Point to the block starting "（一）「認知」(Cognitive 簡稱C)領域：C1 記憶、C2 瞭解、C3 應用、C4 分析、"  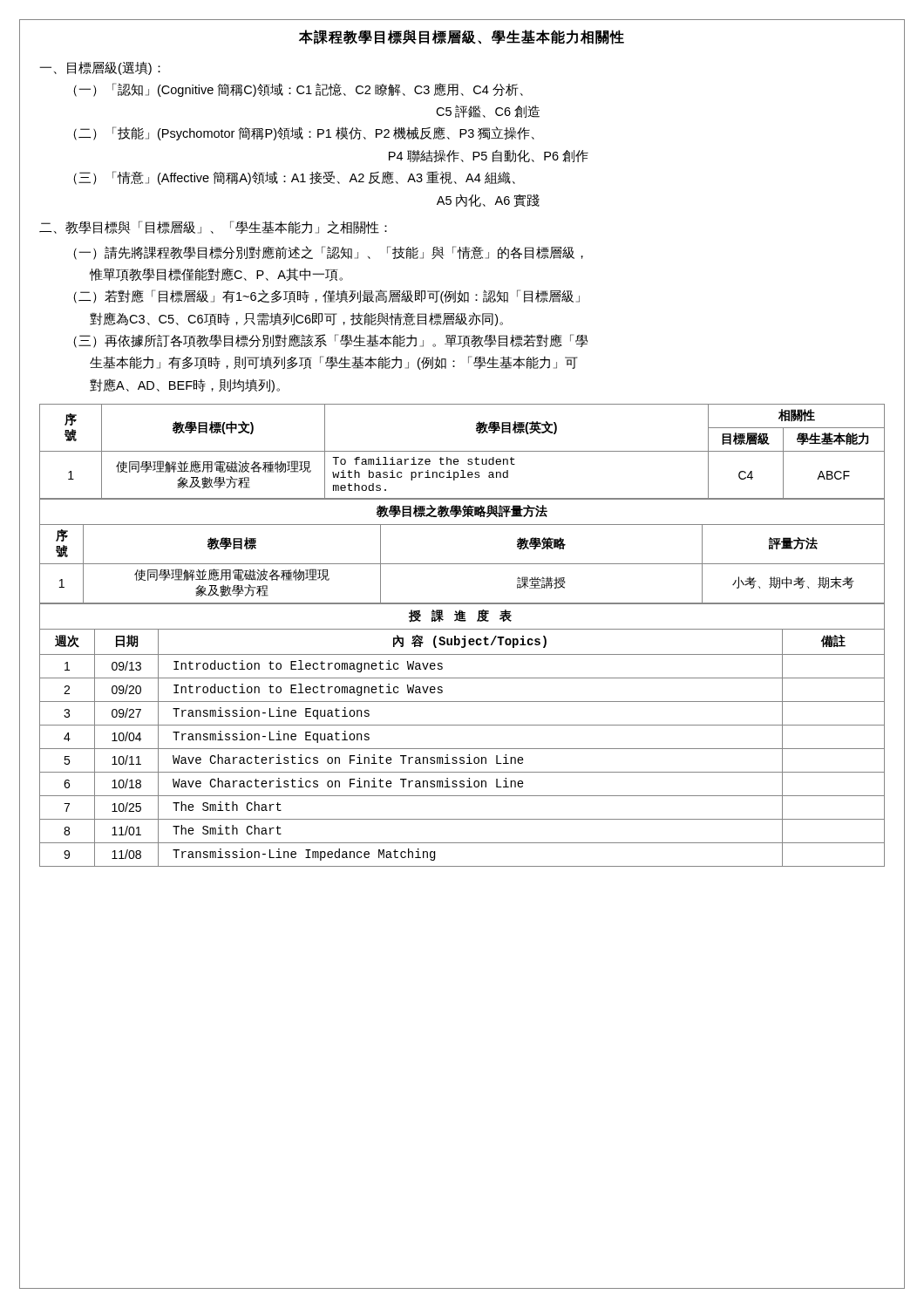(475, 145)
